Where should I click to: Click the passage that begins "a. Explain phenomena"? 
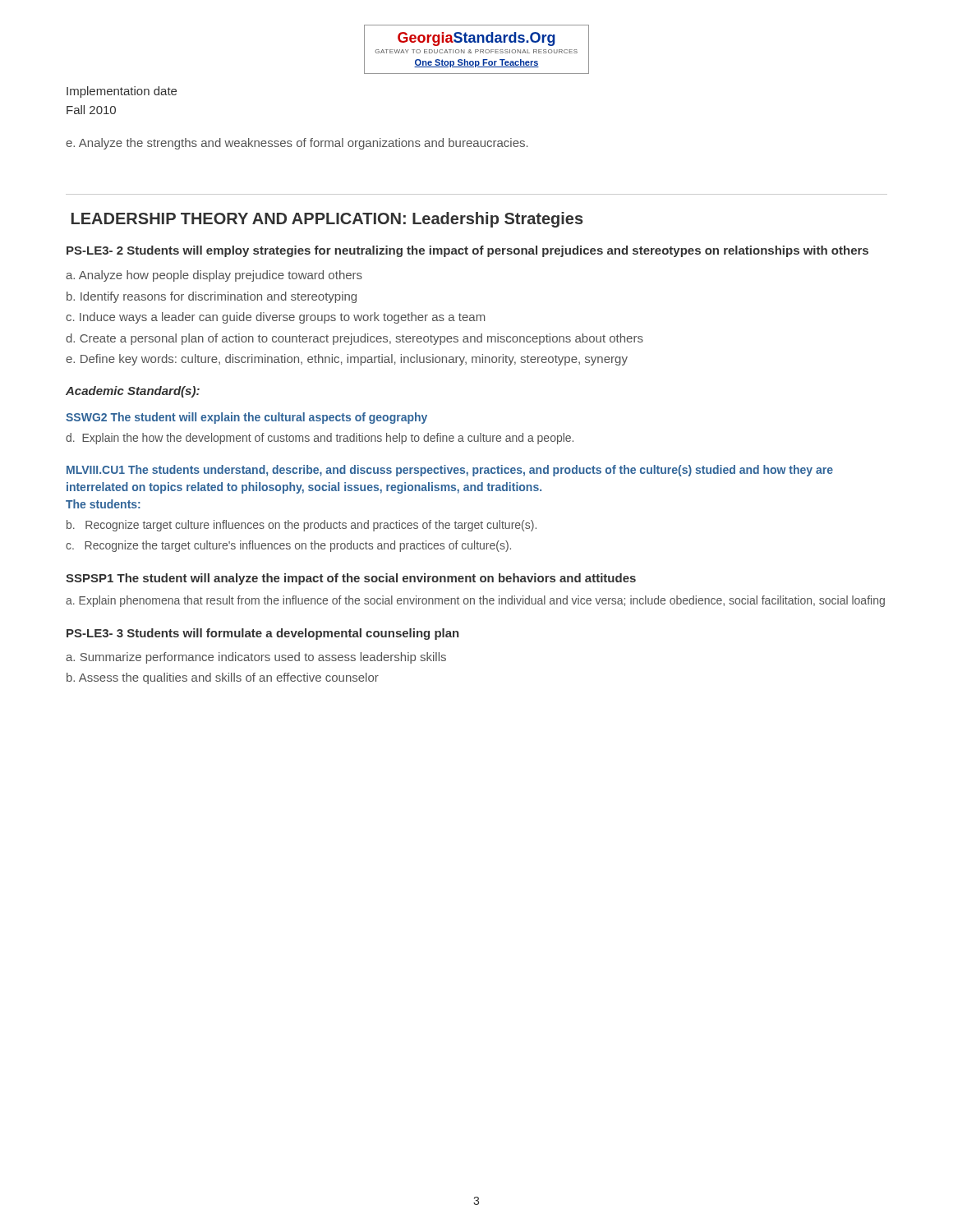pyautogui.click(x=476, y=600)
